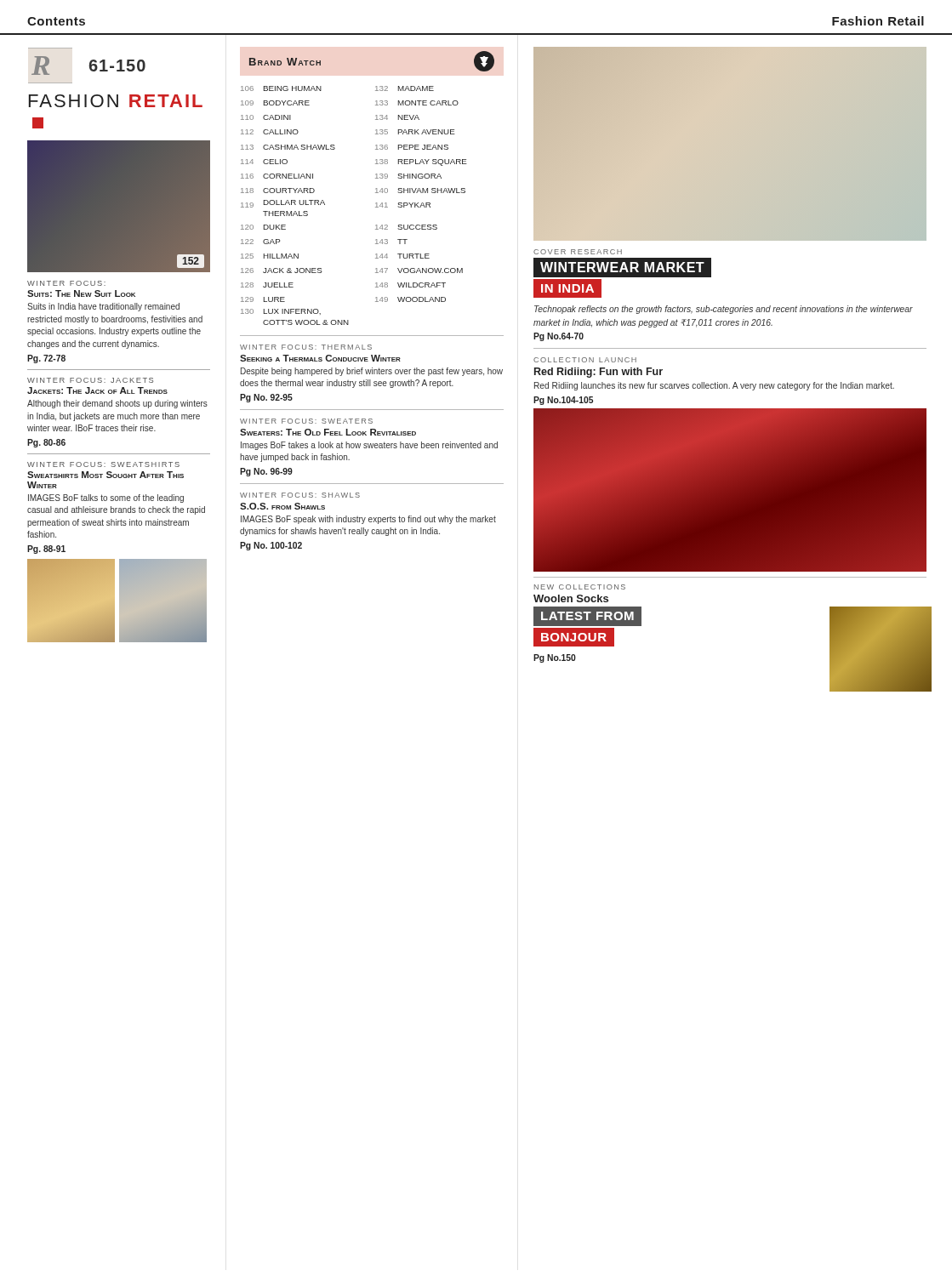The image size is (952, 1276).
Task: Find the text that says "Pg No. 96-99"
Action: click(x=266, y=472)
